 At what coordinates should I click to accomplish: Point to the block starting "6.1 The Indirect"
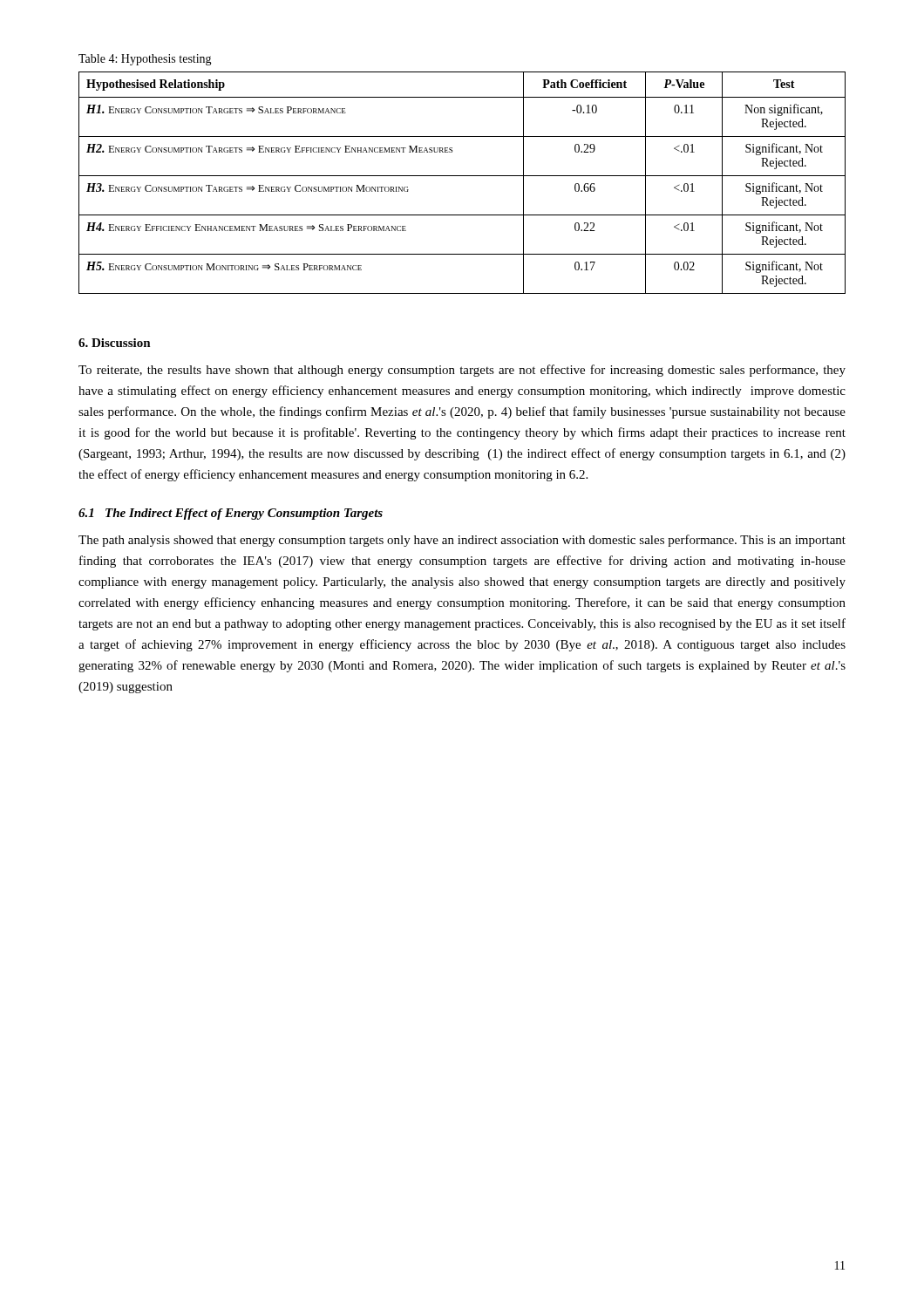[x=231, y=513]
